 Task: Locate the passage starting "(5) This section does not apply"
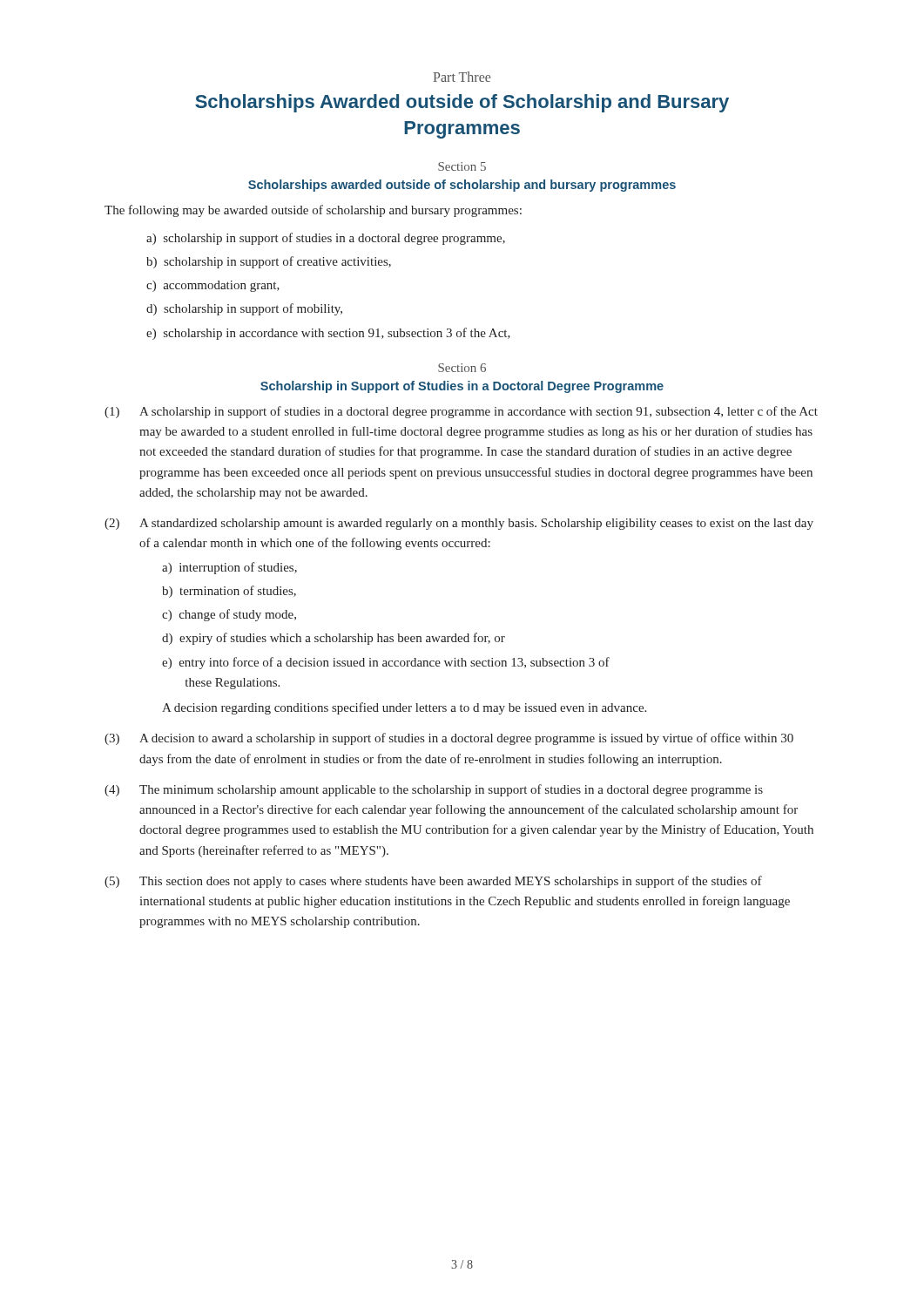(x=462, y=902)
